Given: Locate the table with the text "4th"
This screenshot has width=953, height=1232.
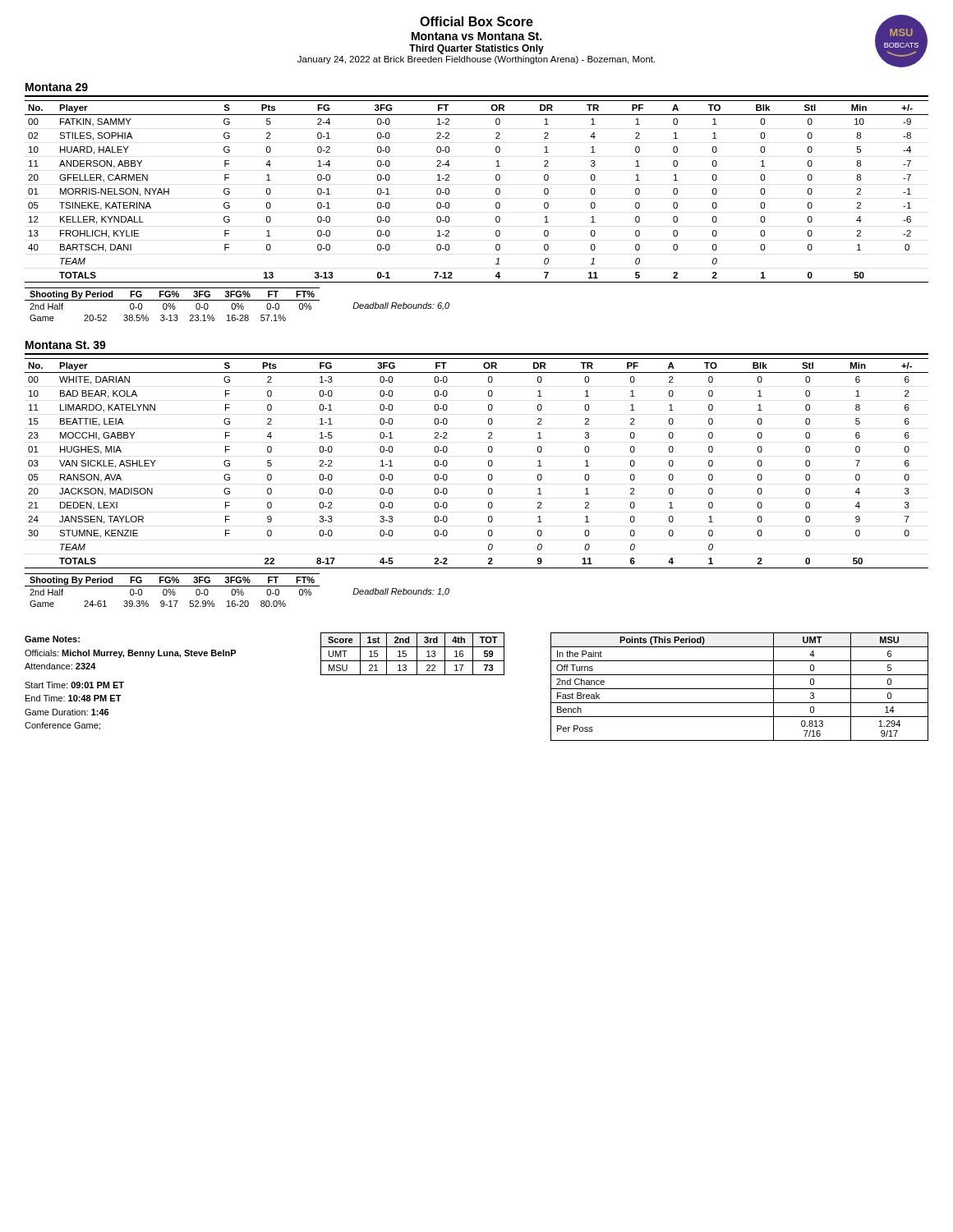Looking at the screenshot, I should tap(427, 687).
